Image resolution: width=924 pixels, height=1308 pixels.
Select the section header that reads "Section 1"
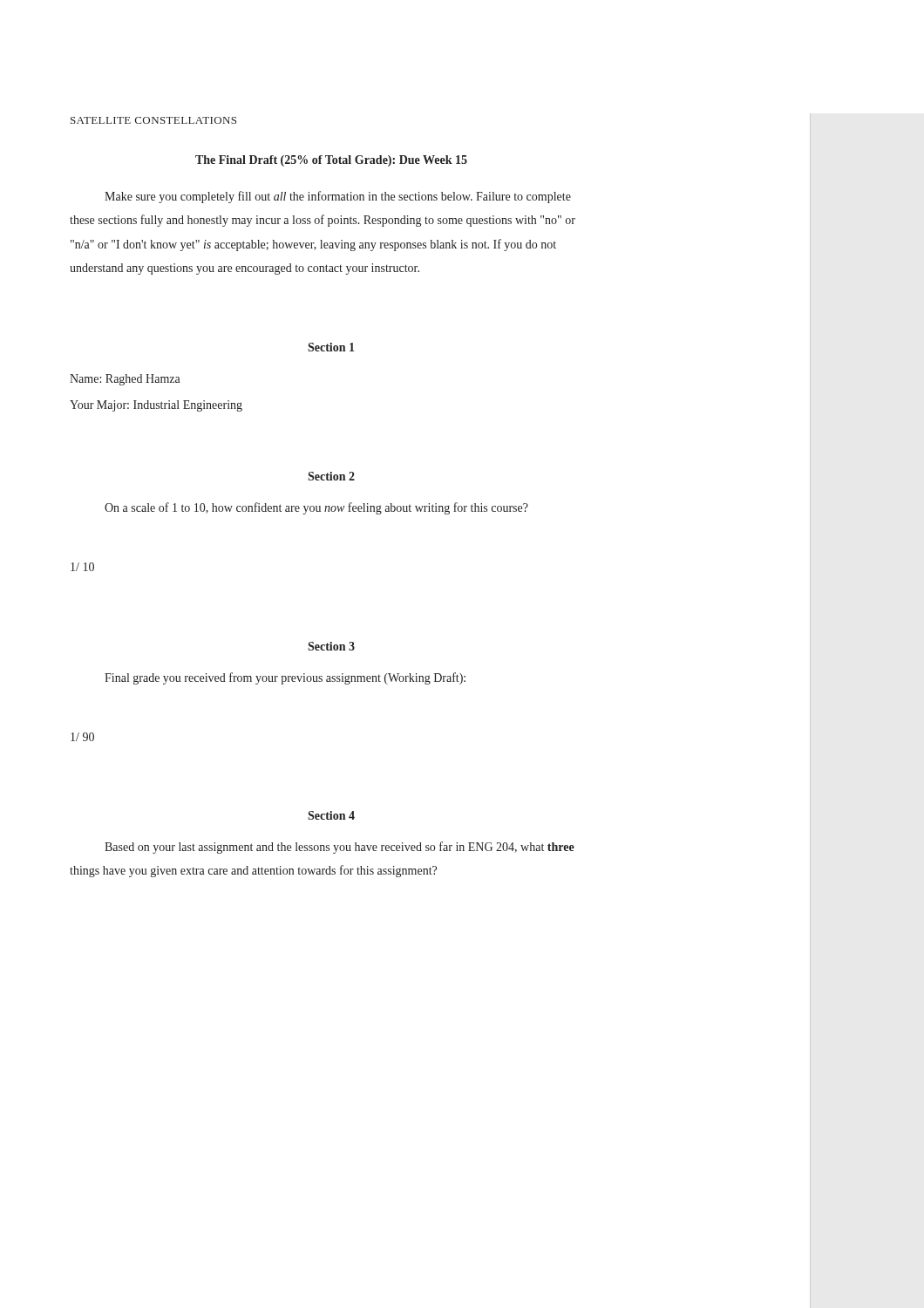331,348
